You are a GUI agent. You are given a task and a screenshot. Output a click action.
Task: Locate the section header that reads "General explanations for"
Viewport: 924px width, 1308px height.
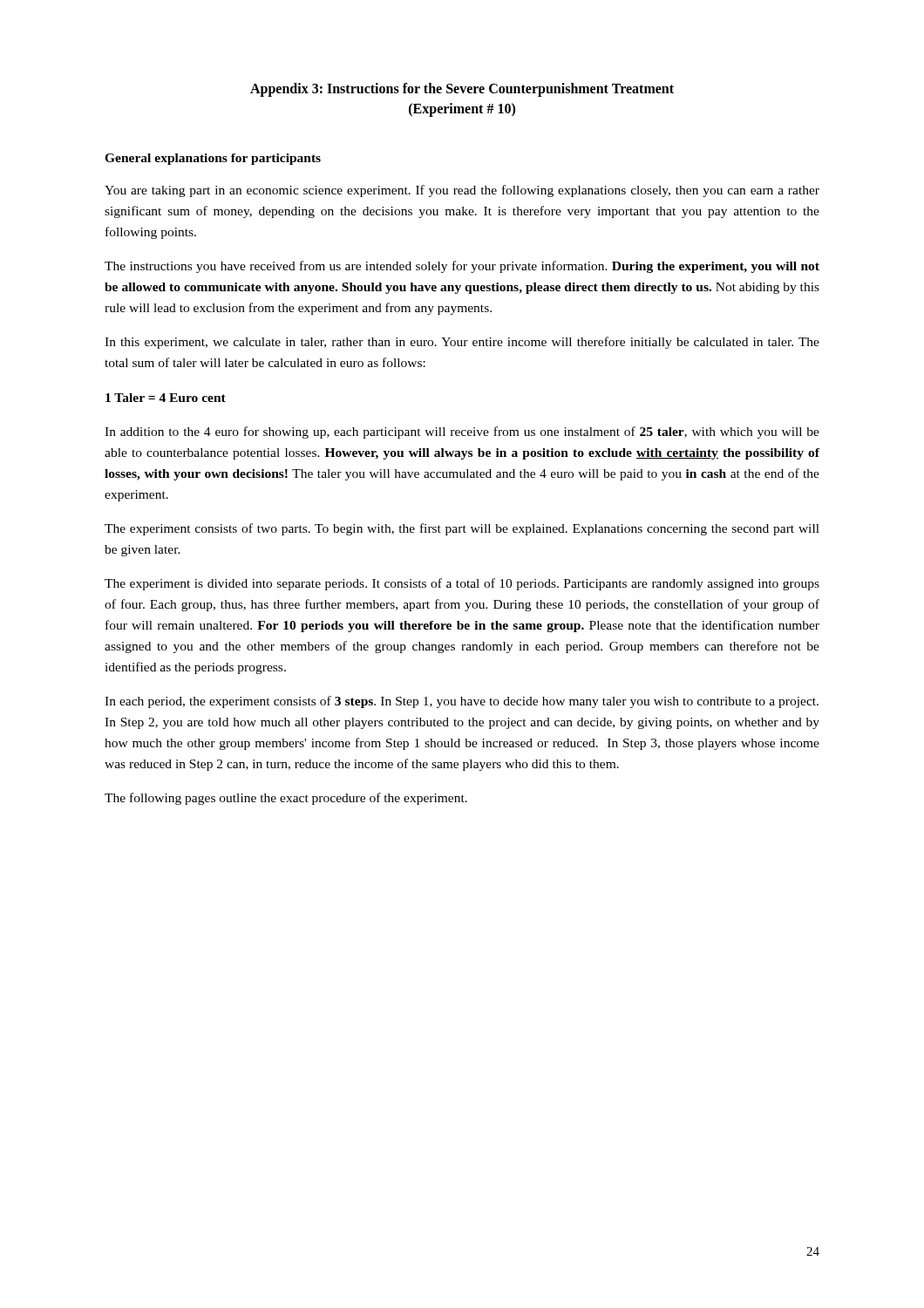tap(213, 158)
